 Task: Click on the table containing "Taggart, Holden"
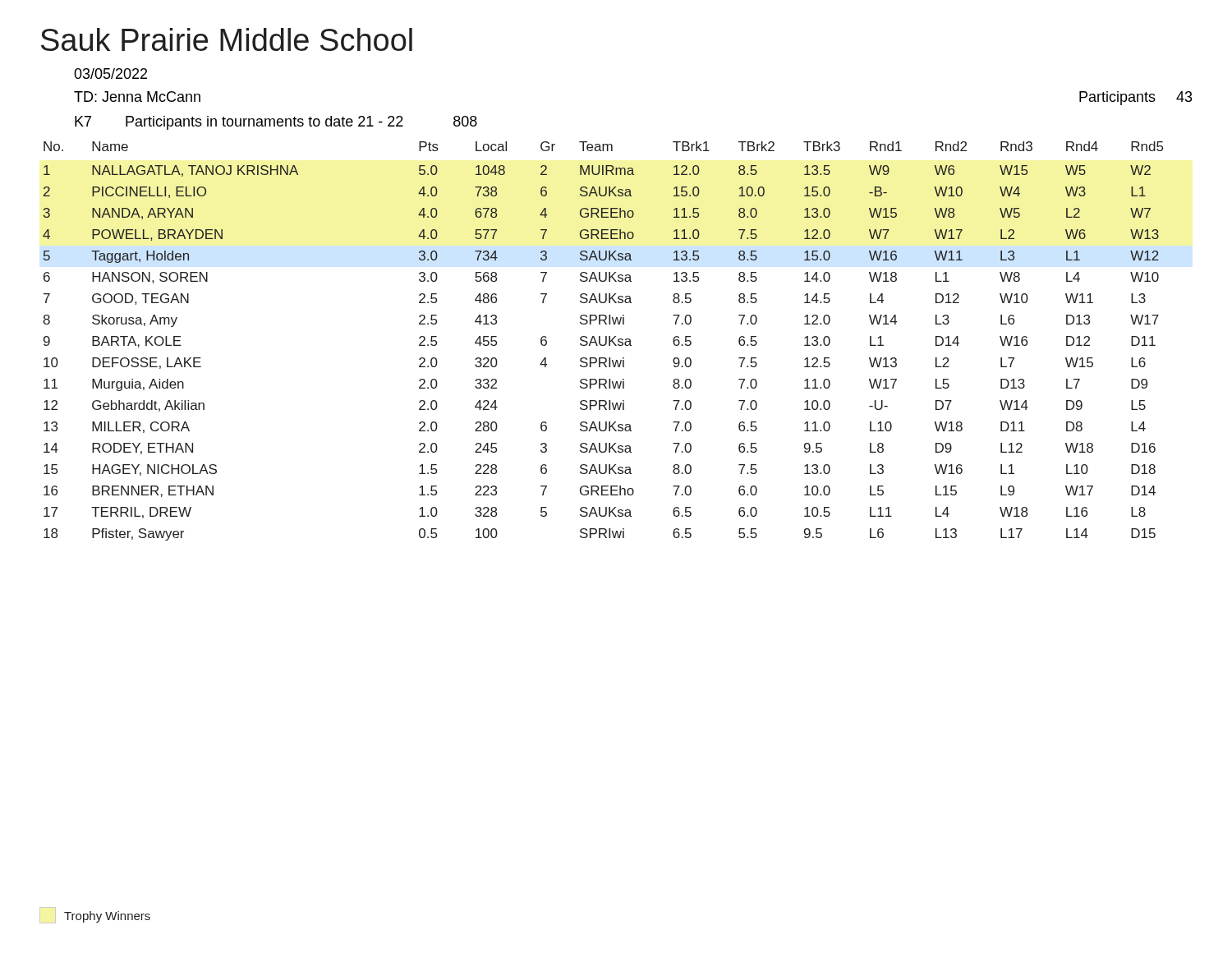pyautogui.click(x=616, y=340)
